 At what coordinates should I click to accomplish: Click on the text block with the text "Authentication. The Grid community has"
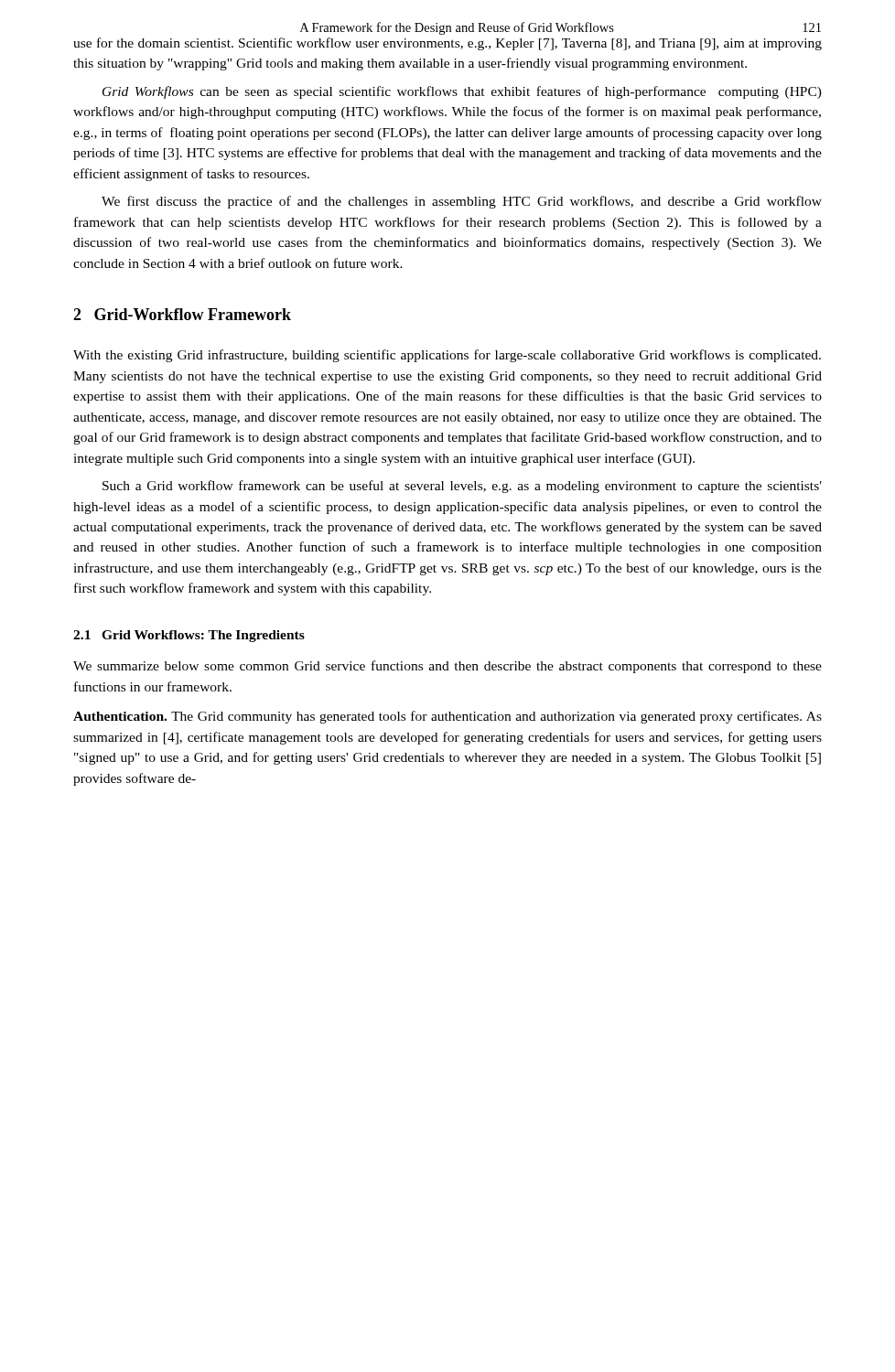(448, 748)
